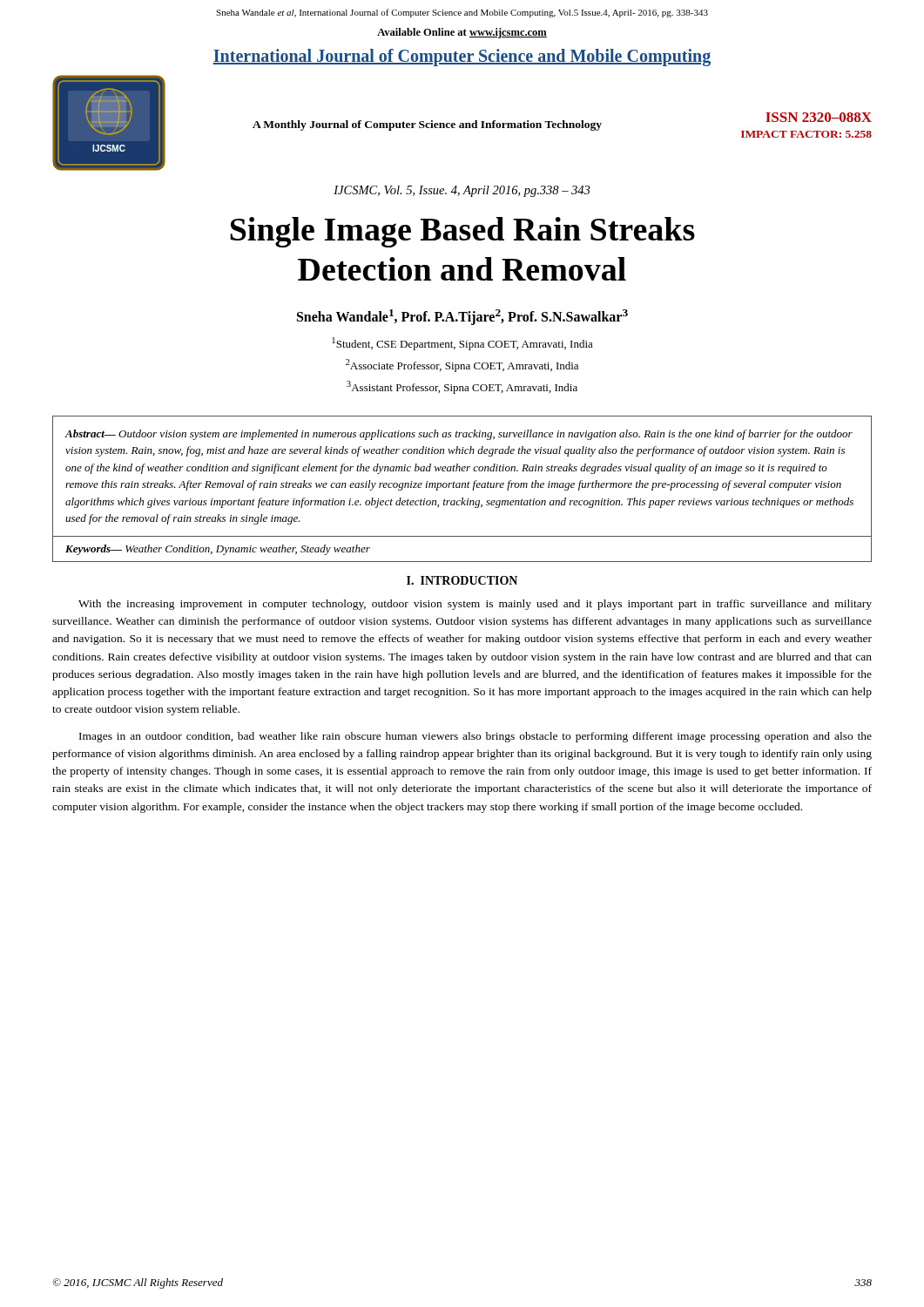Viewport: 924px width, 1307px height.
Task: Select the text block starting "International Journal of Computer Science and Mobile"
Action: [462, 56]
